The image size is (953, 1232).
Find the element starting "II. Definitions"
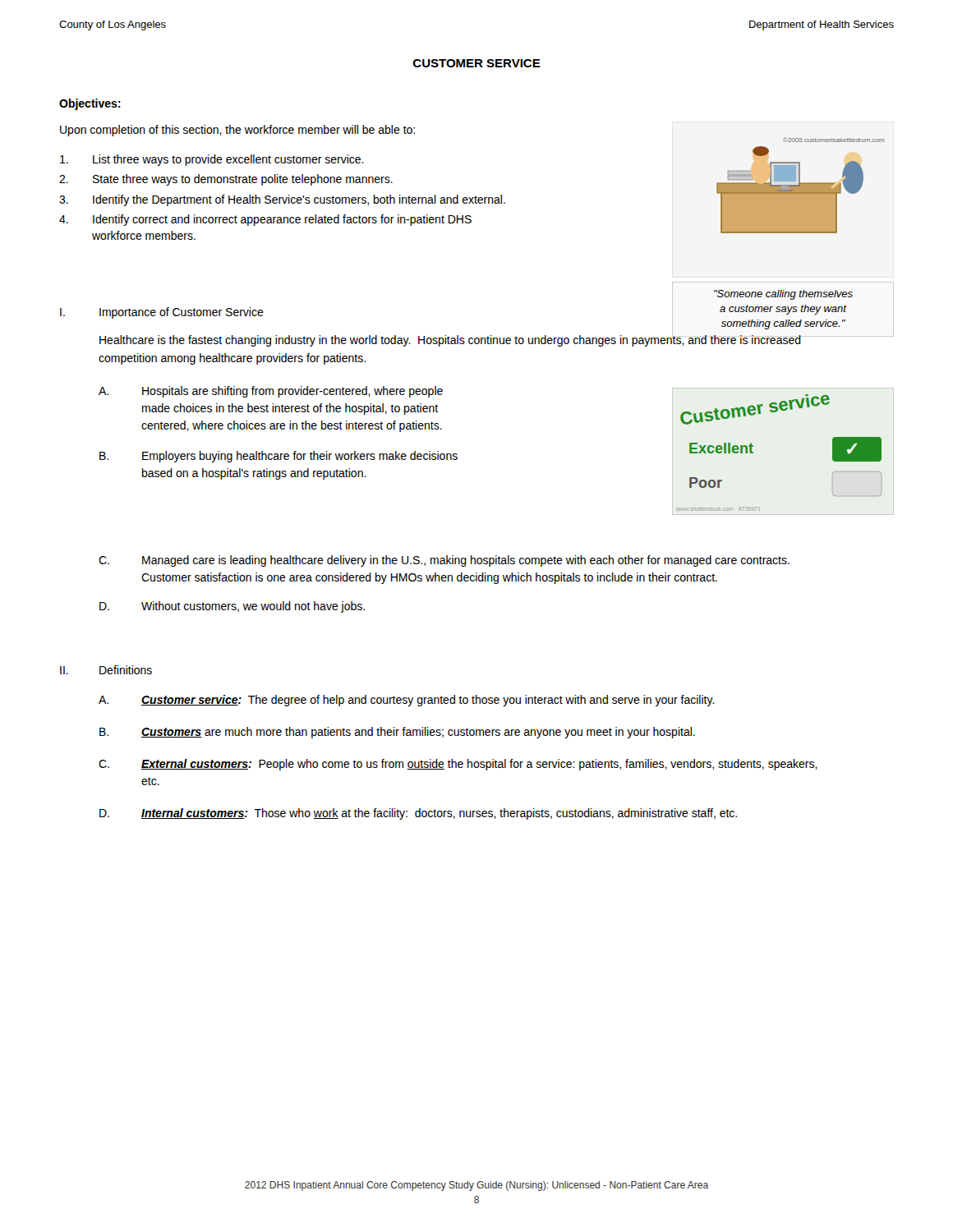click(x=106, y=671)
